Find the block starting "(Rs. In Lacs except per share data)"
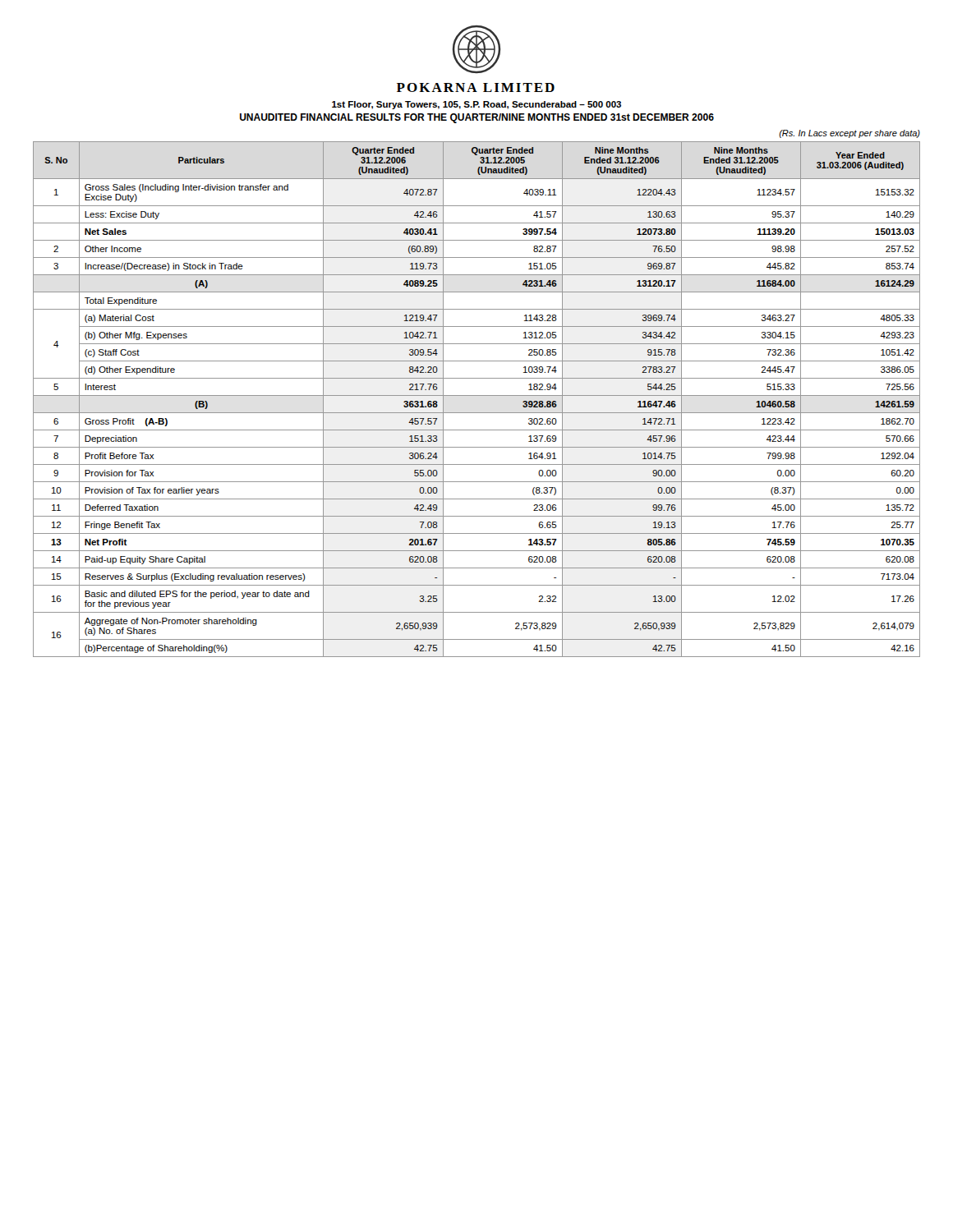The height and width of the screenshot is (1232, 953). (x=850, y=133)
